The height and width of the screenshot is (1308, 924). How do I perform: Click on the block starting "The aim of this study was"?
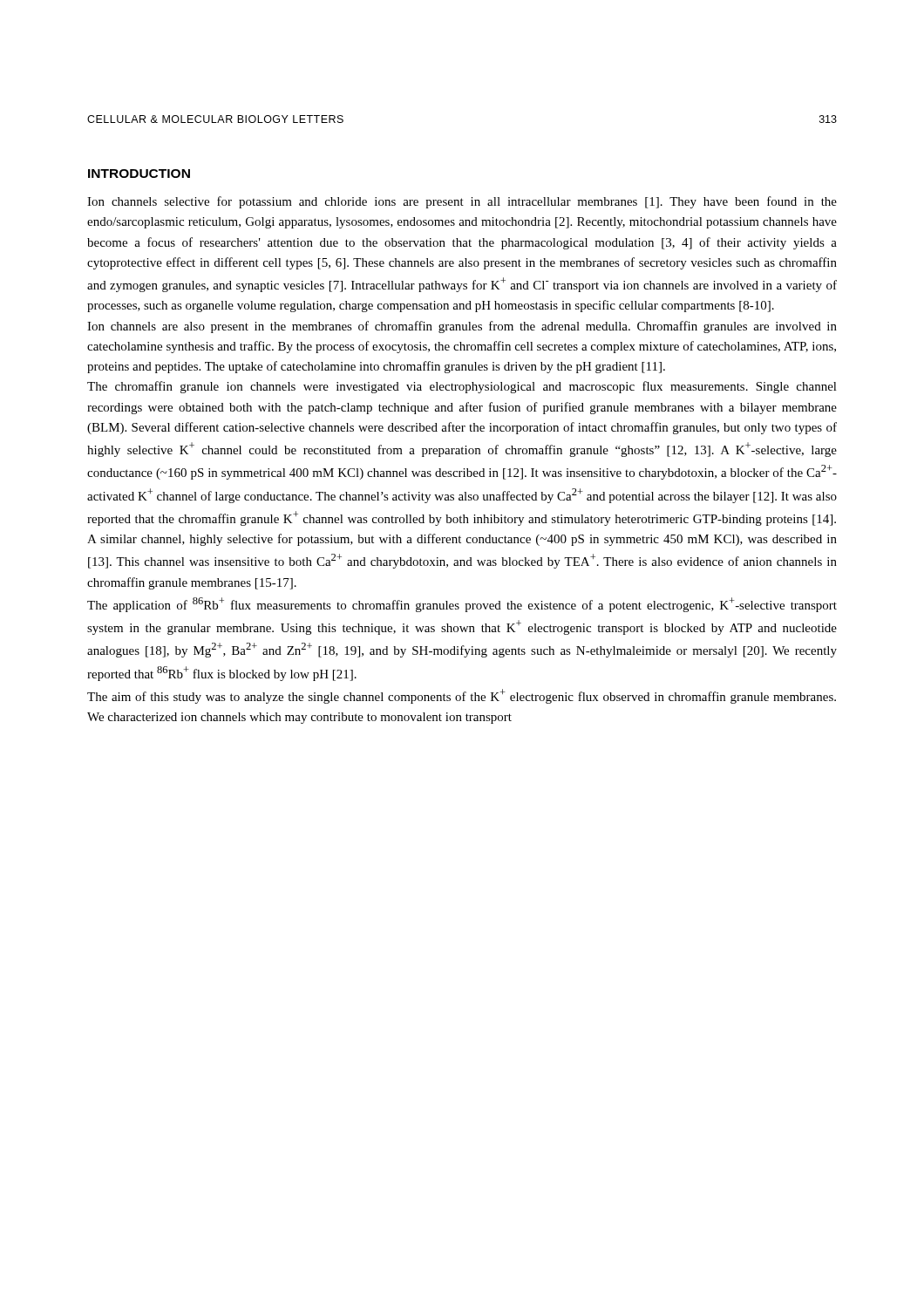(462, 705)
